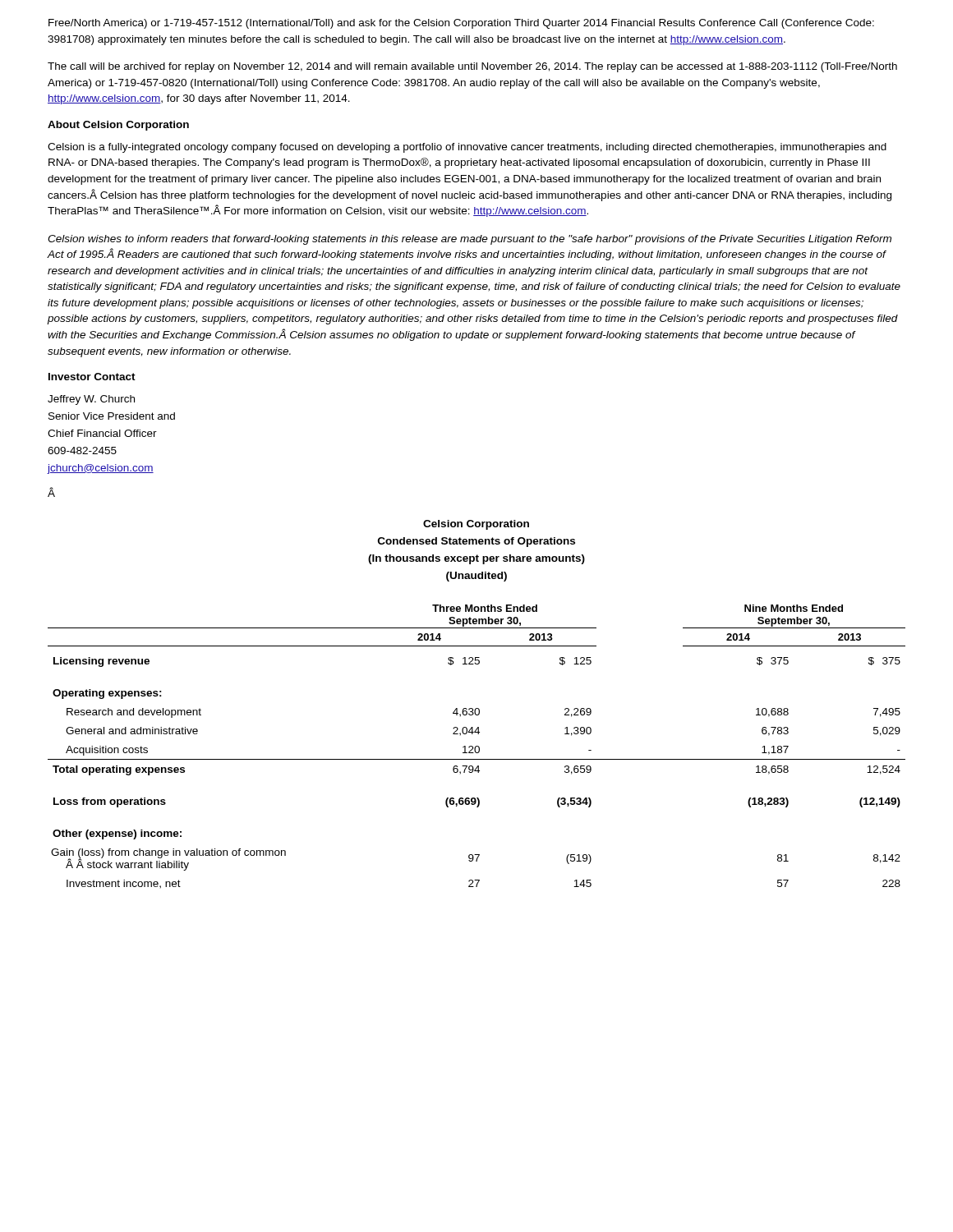Find a table

[x=476, y=746]
